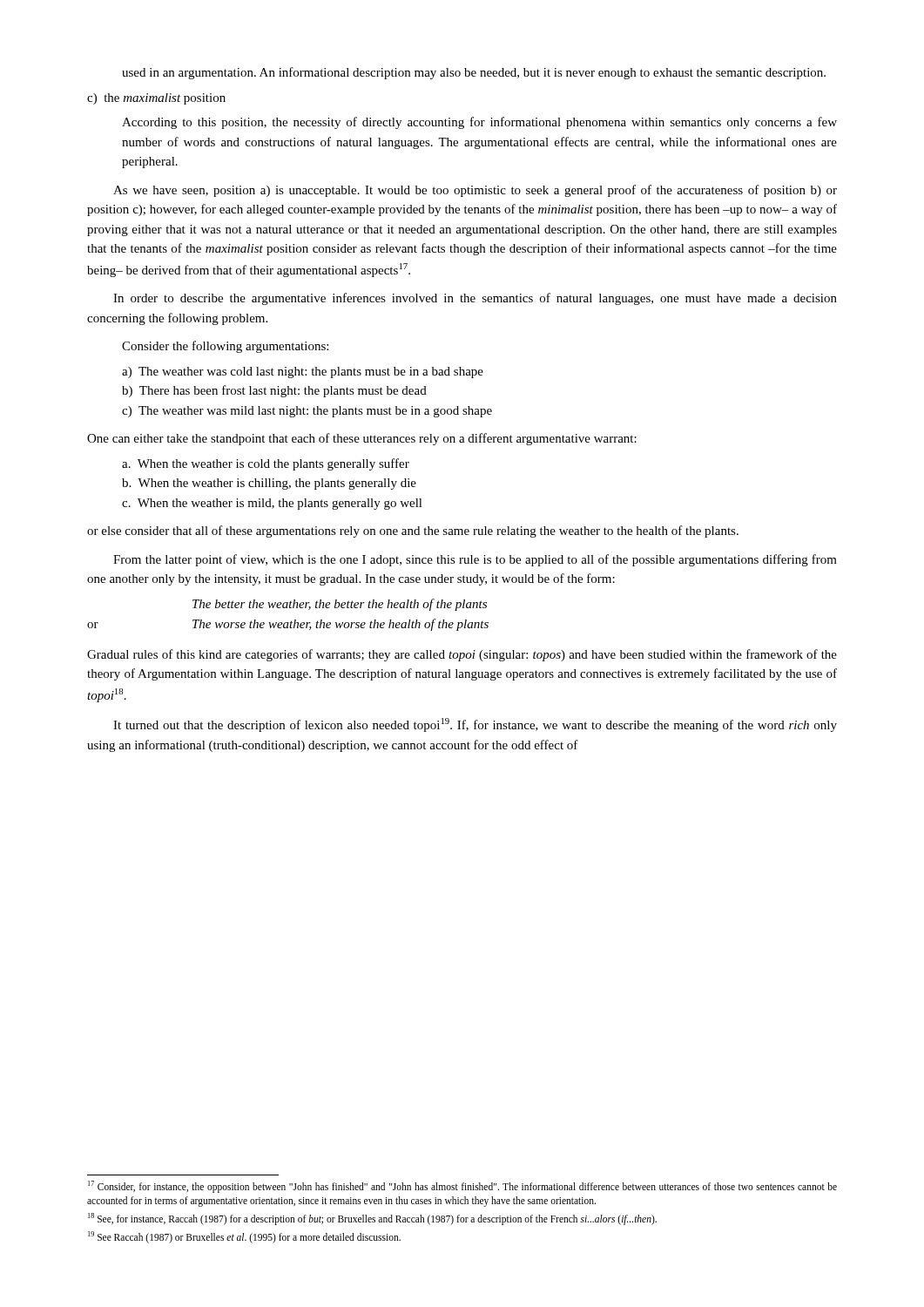Select the text starting "In order to"

coord(462,308)
